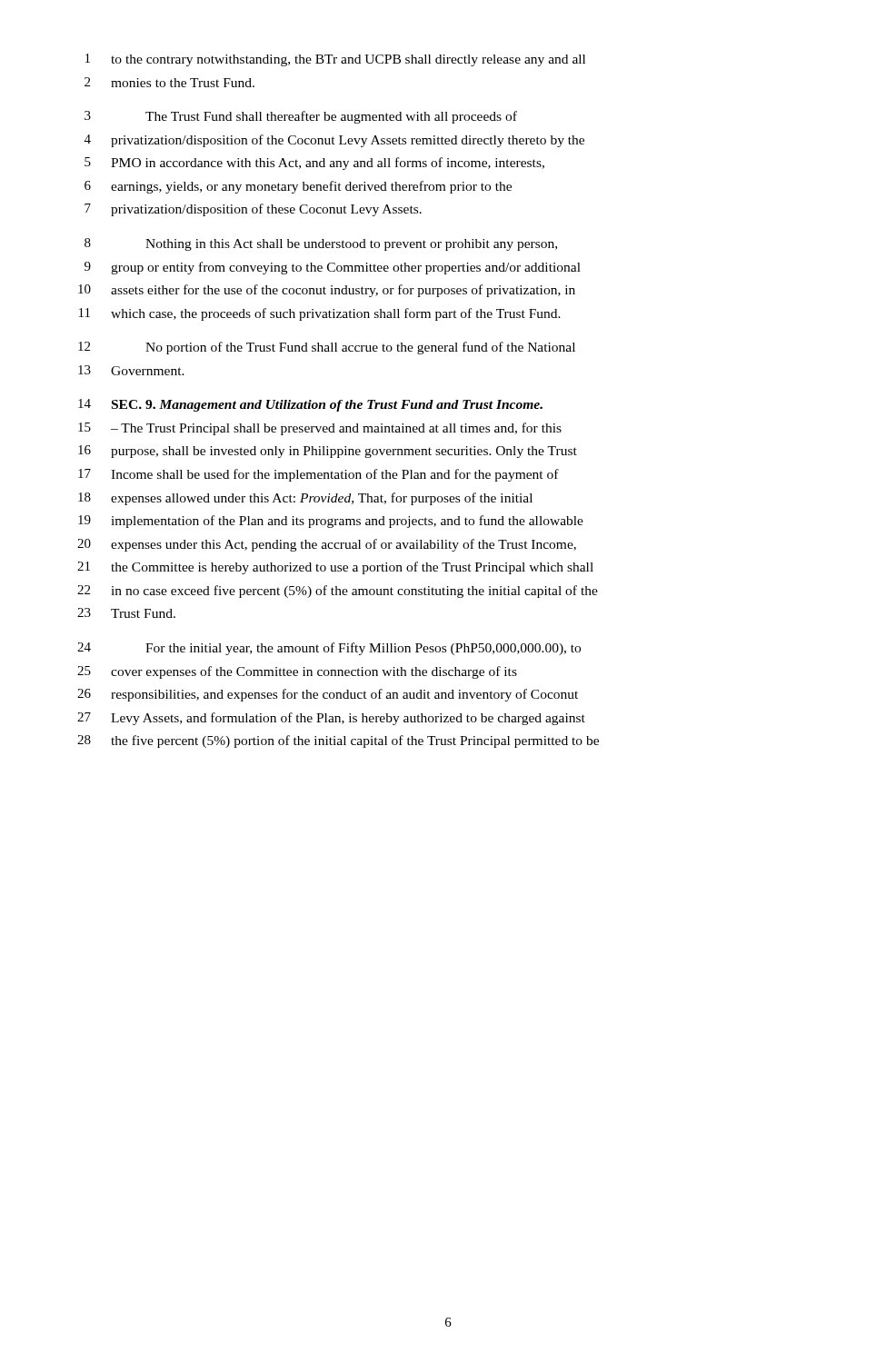Find "13 Government." on this page

point(131,370)
